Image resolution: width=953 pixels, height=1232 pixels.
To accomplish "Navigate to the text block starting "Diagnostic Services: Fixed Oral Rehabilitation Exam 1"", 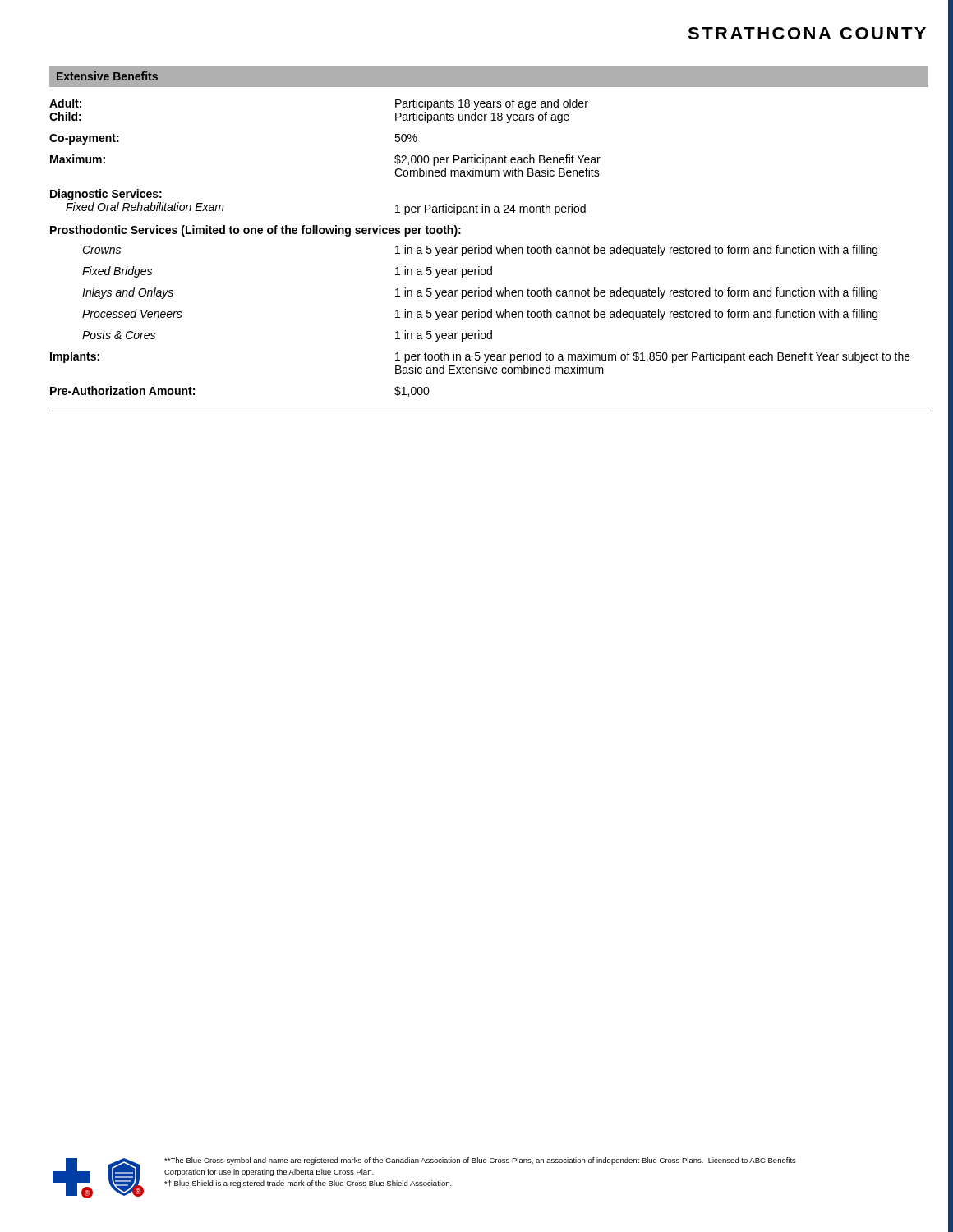I will pos(489,201).
